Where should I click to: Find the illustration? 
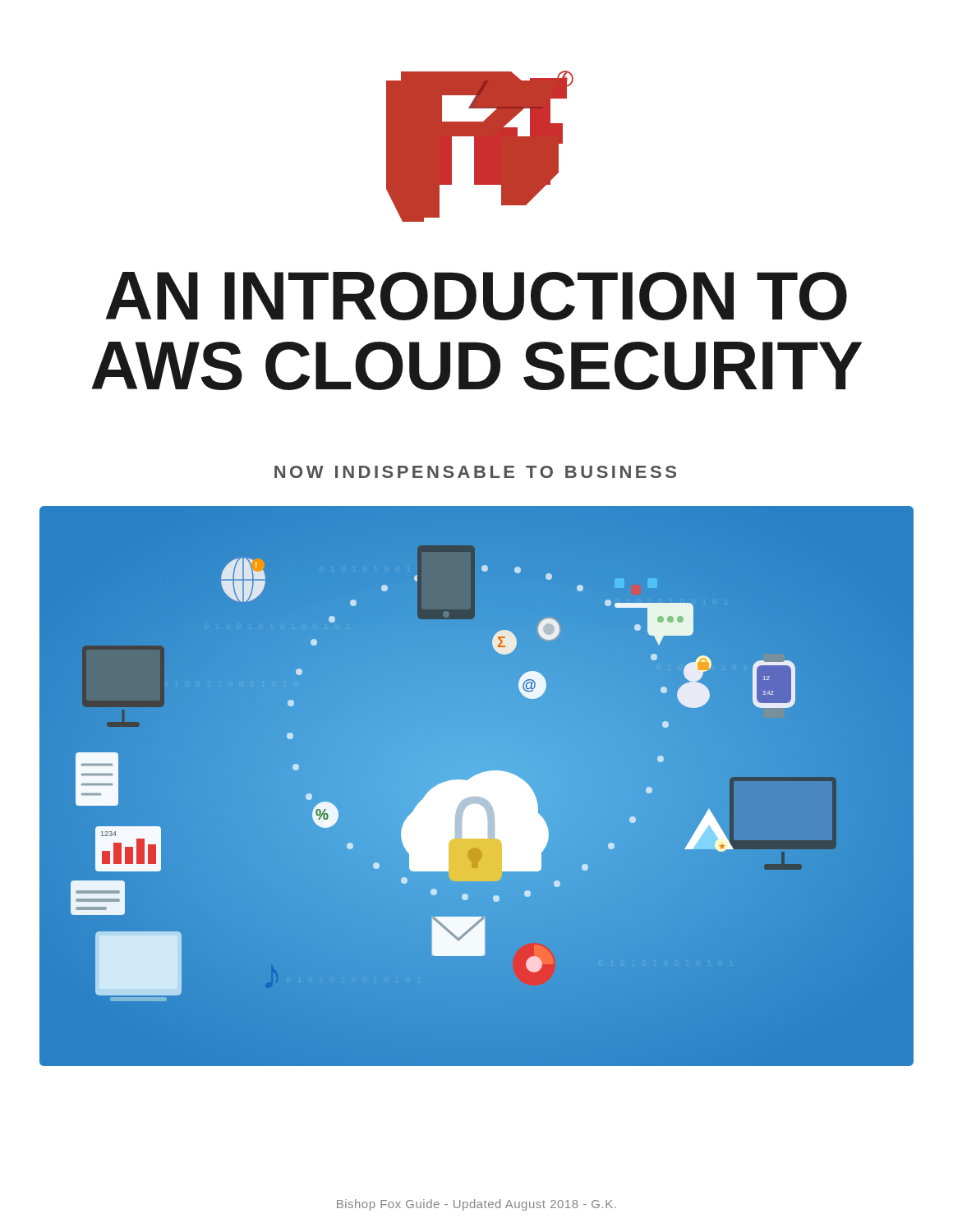pyautogui.click(x=476, y=786)
